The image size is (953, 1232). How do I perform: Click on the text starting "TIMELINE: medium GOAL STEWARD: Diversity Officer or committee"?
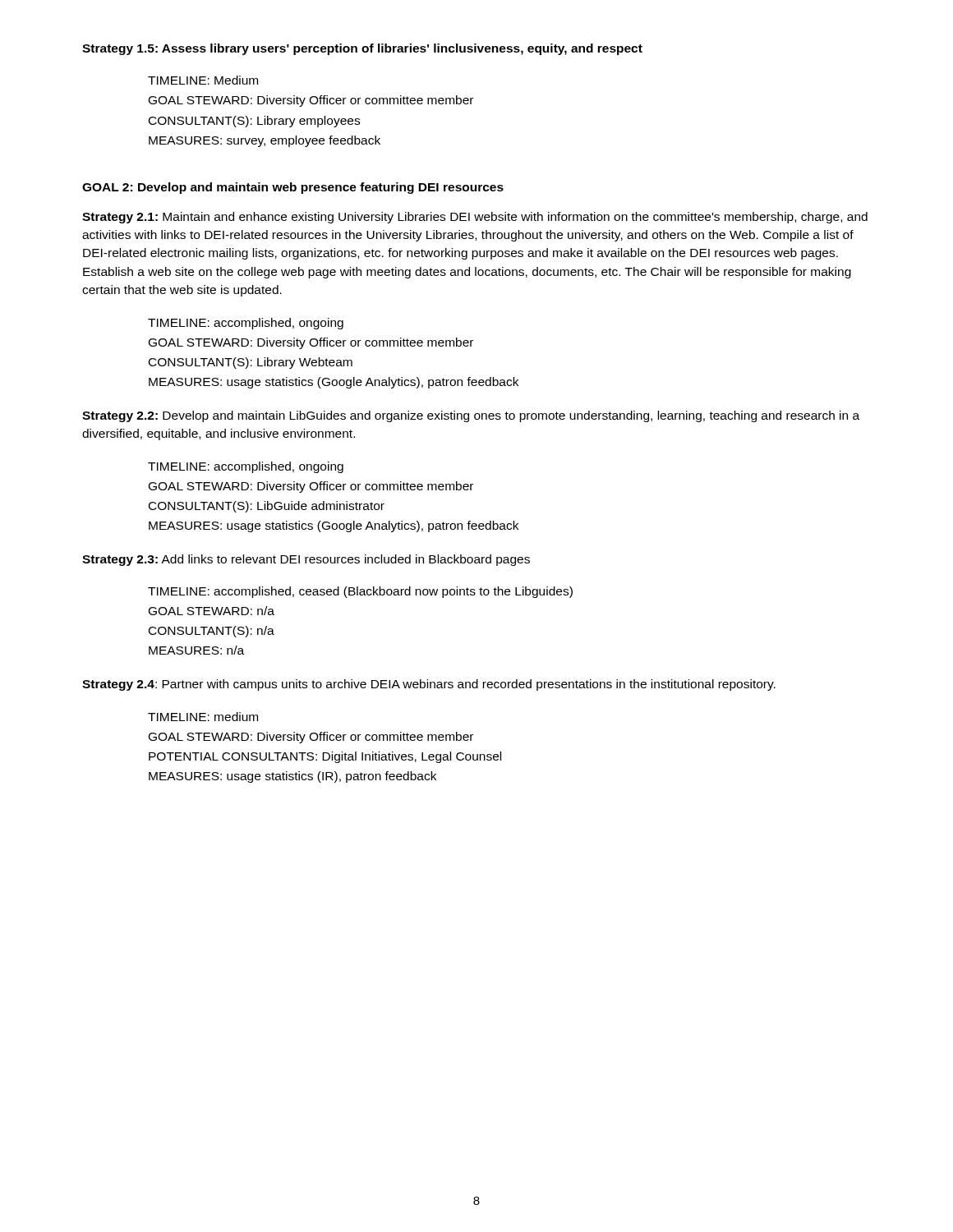[509, 747]
